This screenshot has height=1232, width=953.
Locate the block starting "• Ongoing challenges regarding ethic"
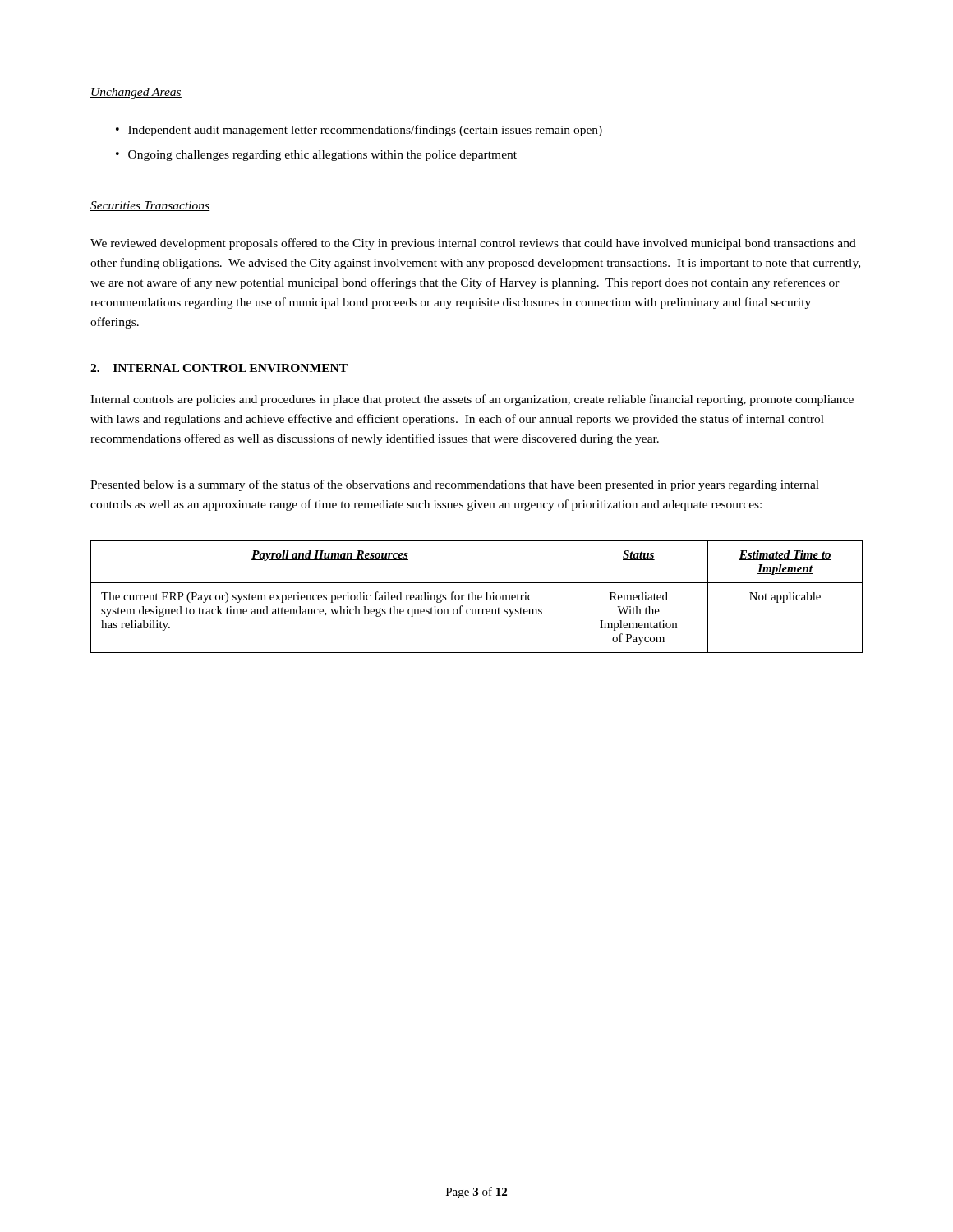point(489,154)
